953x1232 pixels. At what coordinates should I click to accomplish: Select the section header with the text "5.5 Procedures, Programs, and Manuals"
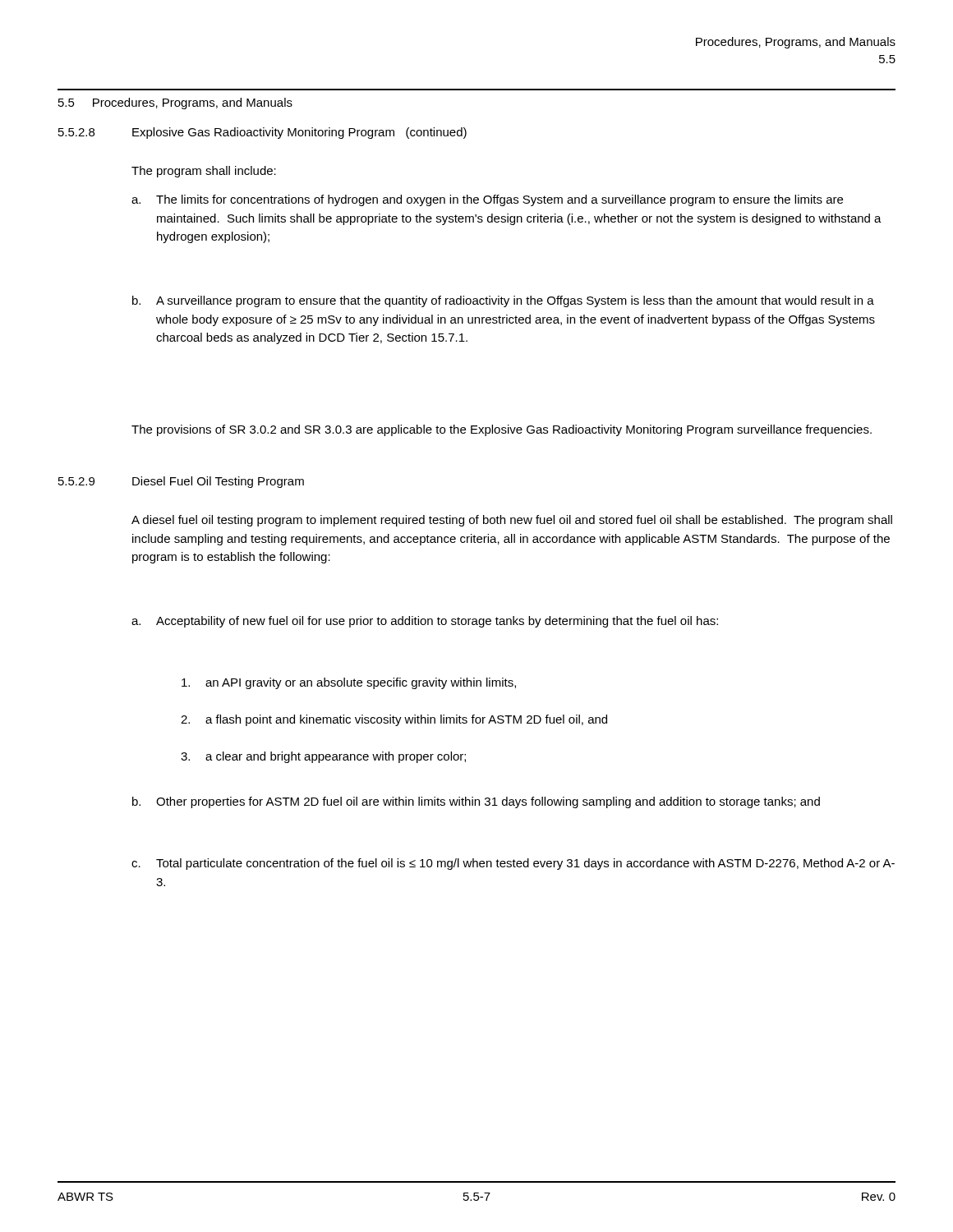(175, 102)
